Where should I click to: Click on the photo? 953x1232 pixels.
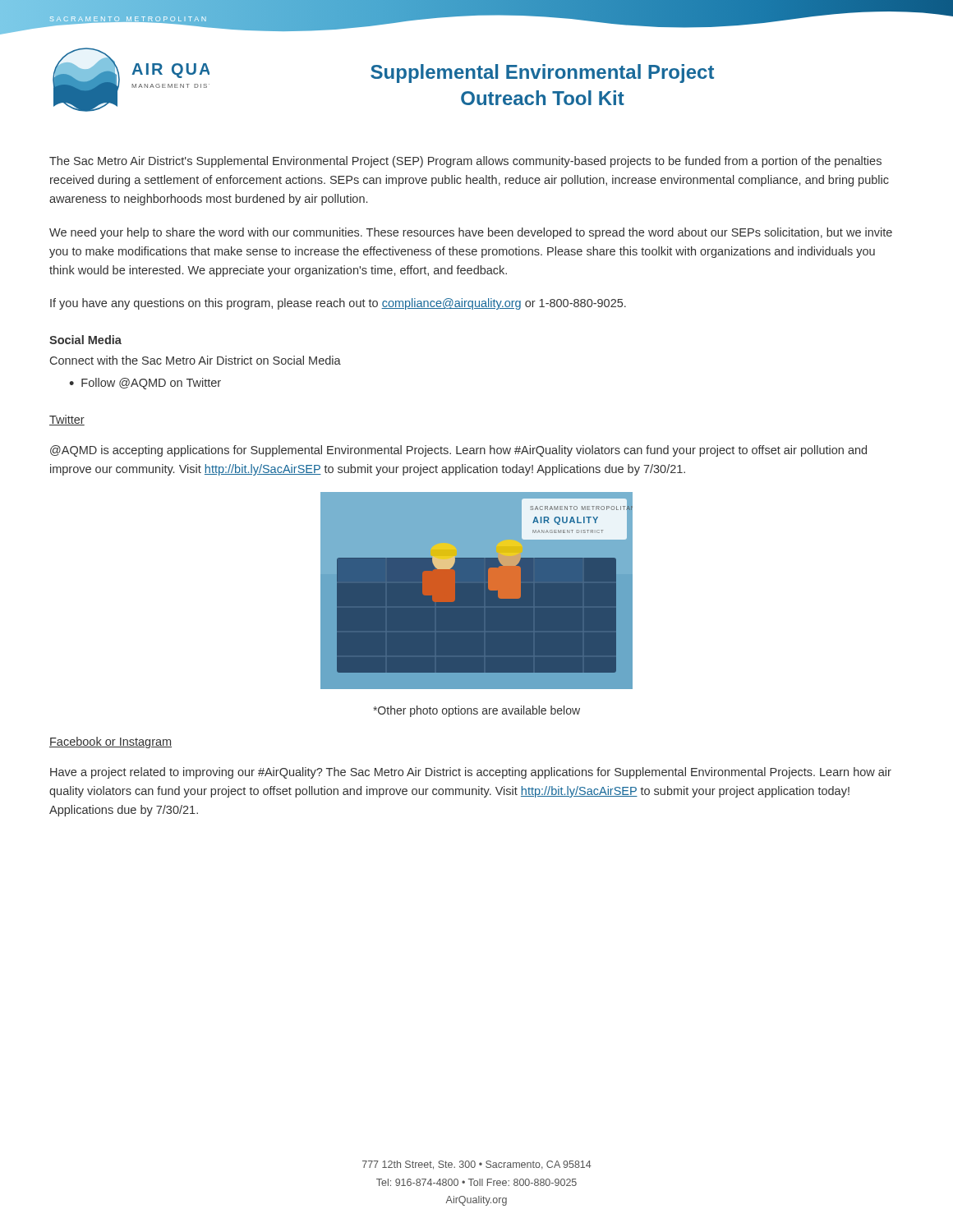pyautogui.click(x=476, y=593)
